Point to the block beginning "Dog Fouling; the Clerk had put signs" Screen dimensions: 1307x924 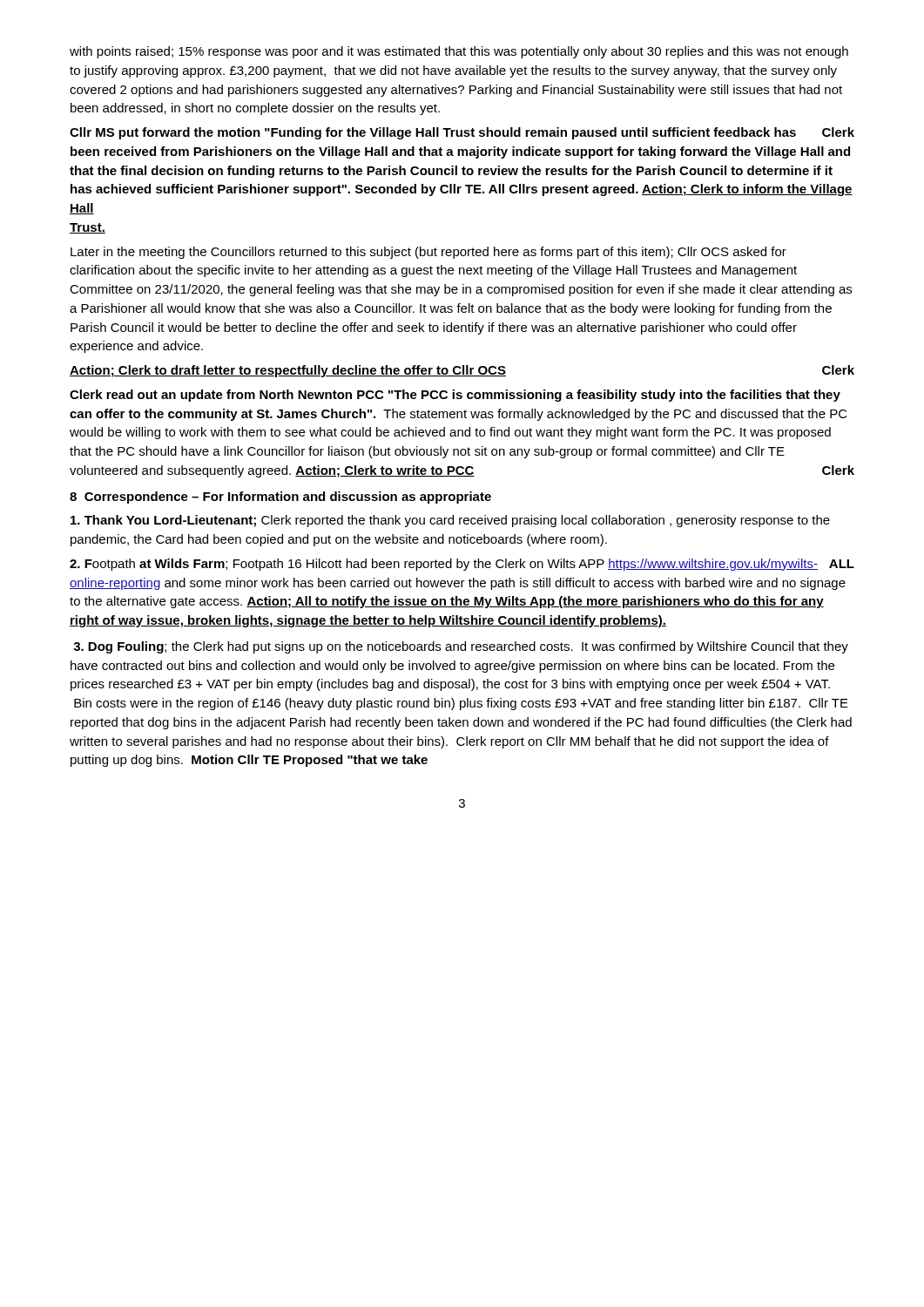pyautogui.click(x=461, y=703)
